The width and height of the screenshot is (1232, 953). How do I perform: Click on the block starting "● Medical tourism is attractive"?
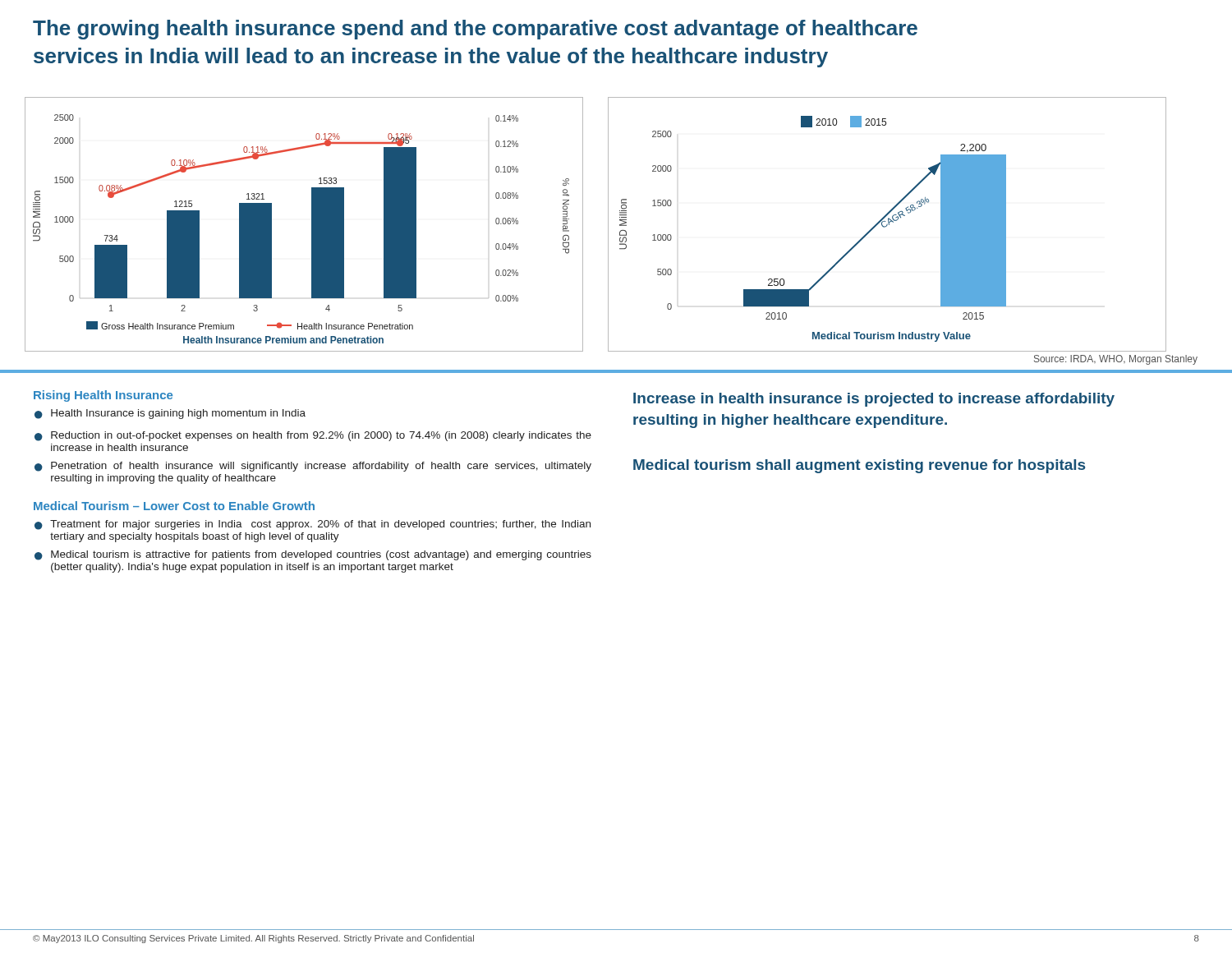click(312, 560)
